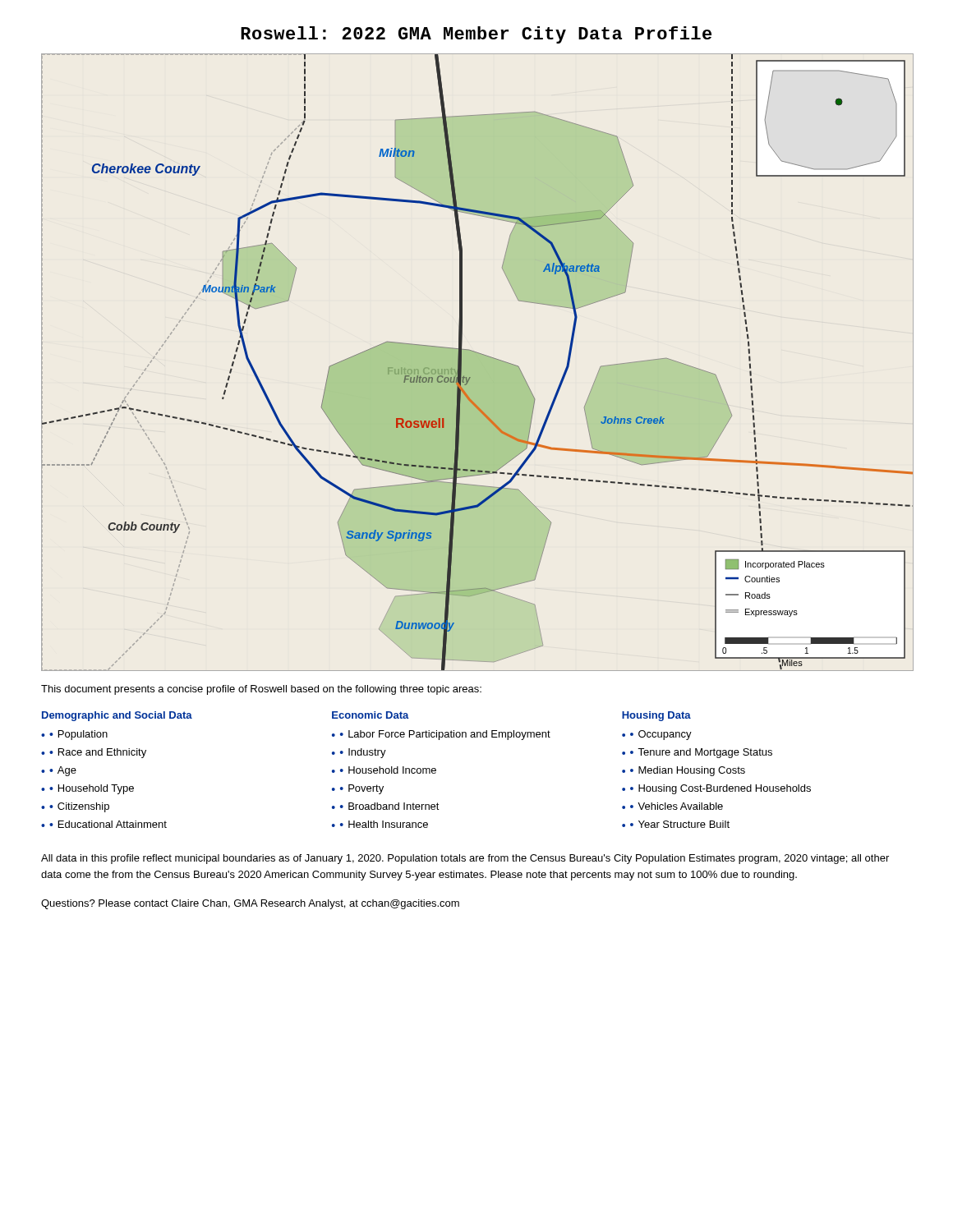The image size is (953, 1232).
Task: Select the map
Action: pos(477,362)
